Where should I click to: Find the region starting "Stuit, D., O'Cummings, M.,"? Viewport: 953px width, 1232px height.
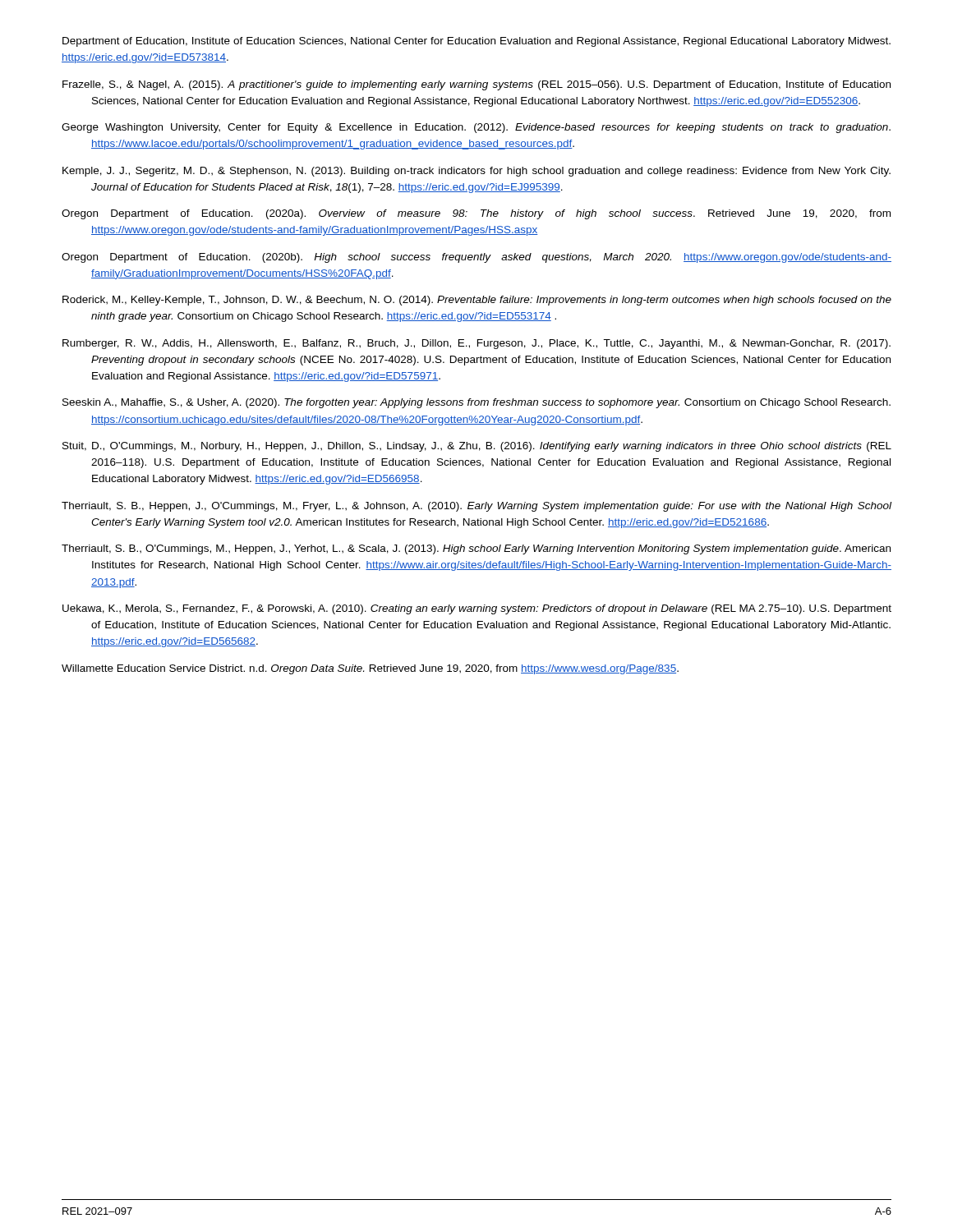click(x=476, y=463)
